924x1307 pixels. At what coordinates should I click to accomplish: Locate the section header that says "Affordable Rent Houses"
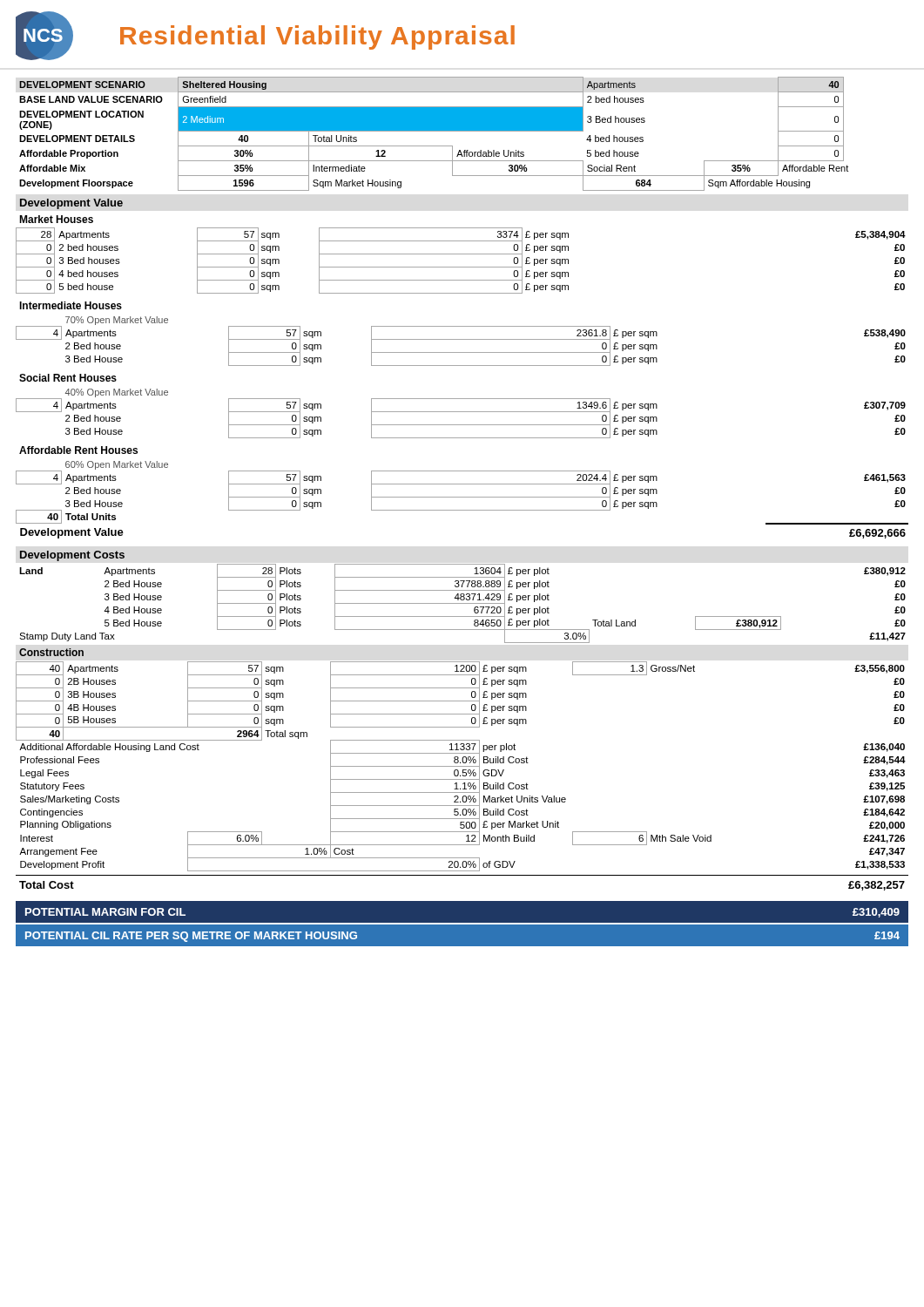(x=79, y=450)
